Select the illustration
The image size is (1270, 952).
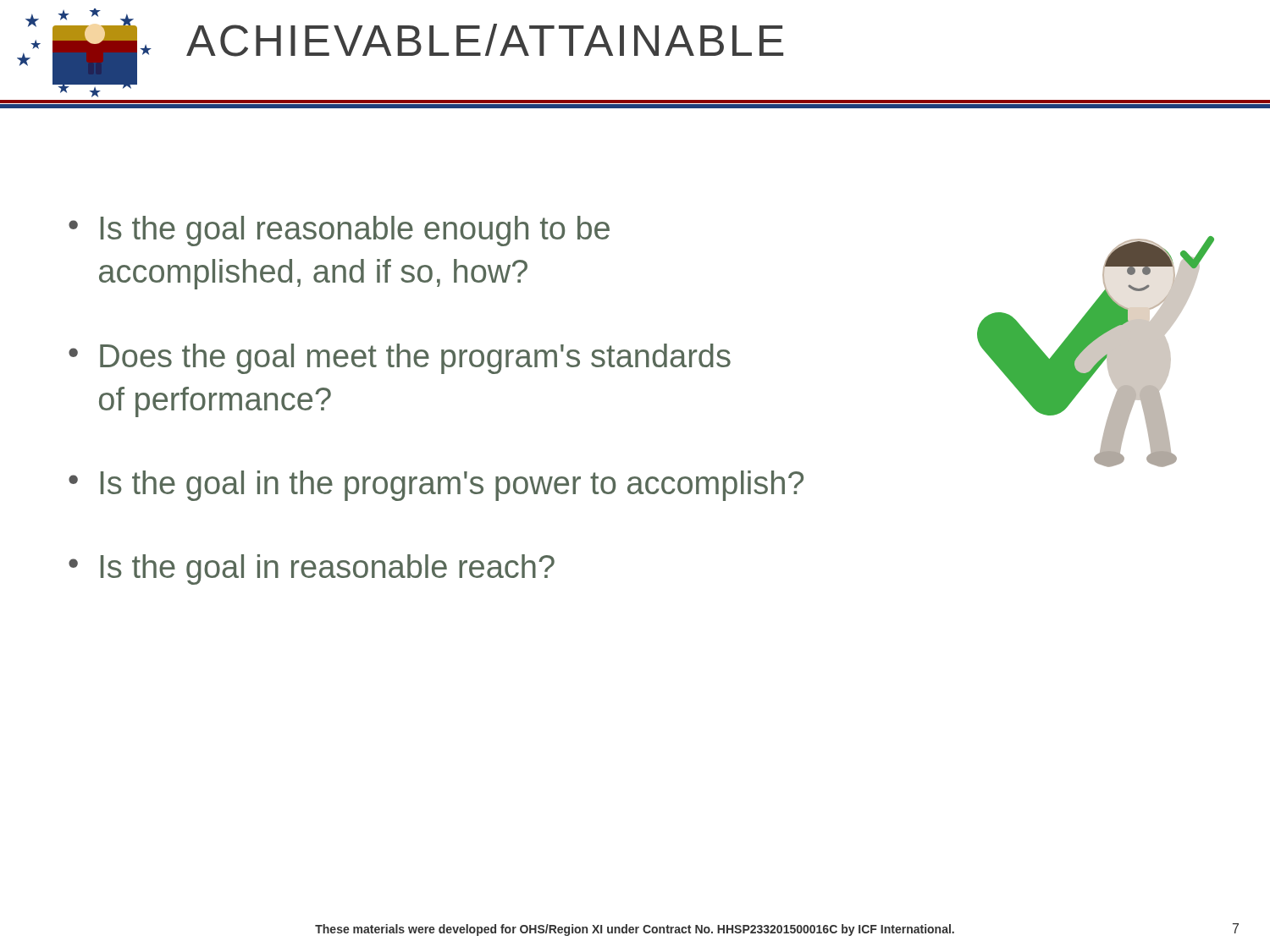[1075, 334]
